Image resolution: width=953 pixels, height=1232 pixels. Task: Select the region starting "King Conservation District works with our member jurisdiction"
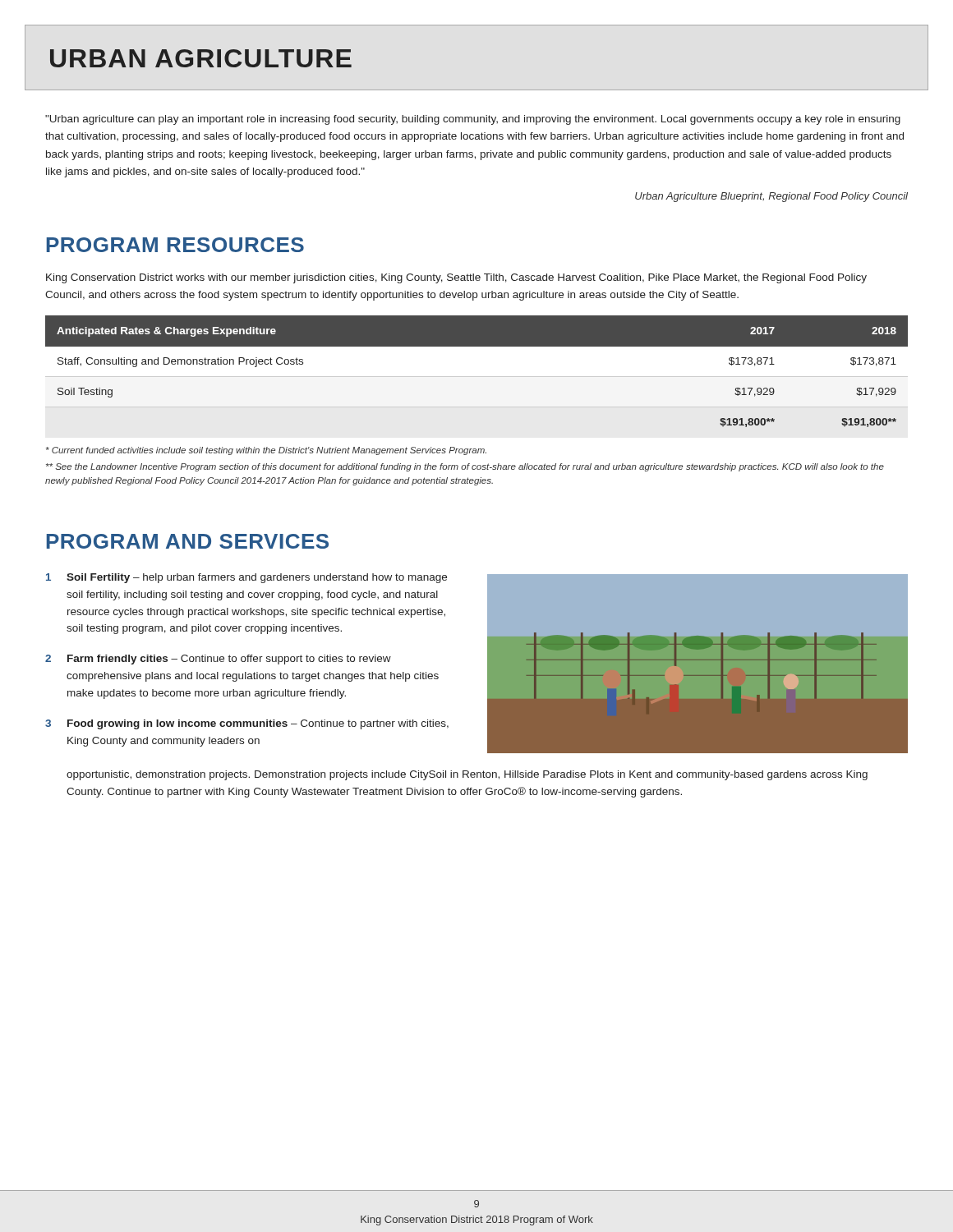456,286
